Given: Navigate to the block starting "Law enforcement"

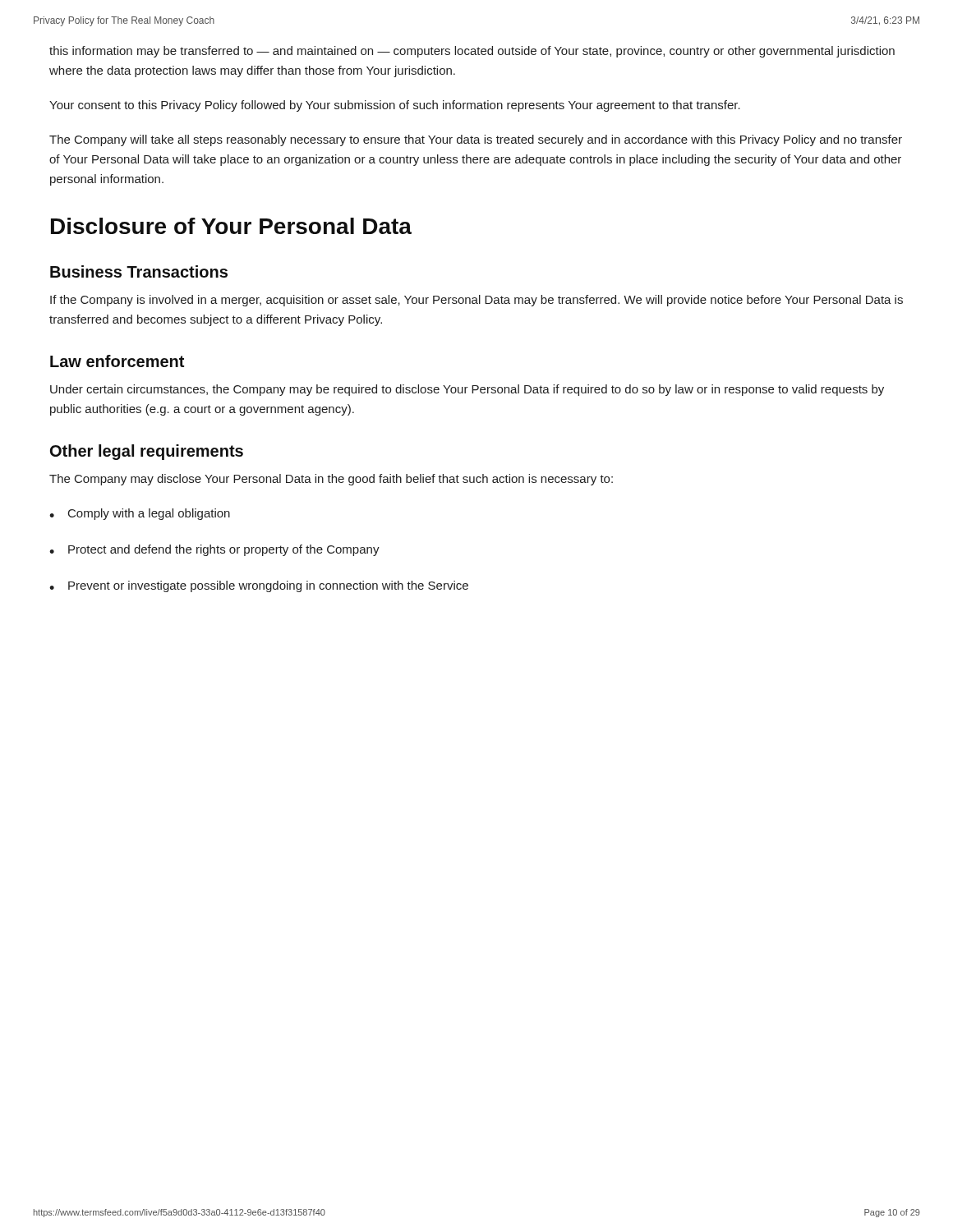Looking at the screenshot, I should 117,361.
